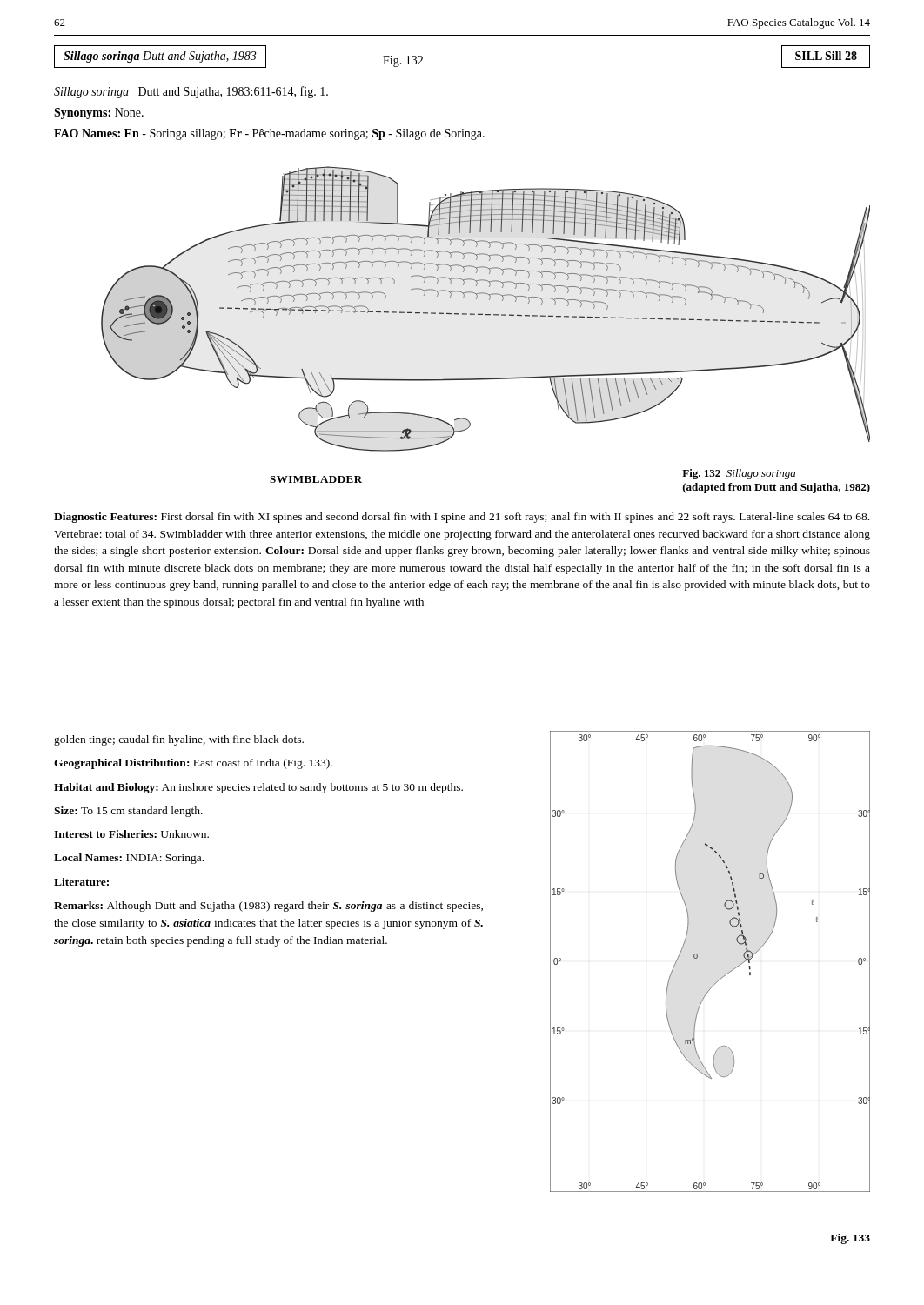Point to the block beginning "Diagnostic Features: First dorsal fin with XI spines"
Image resolution: width=924 pixels, height=1305 pixels.
pos(462,559)
